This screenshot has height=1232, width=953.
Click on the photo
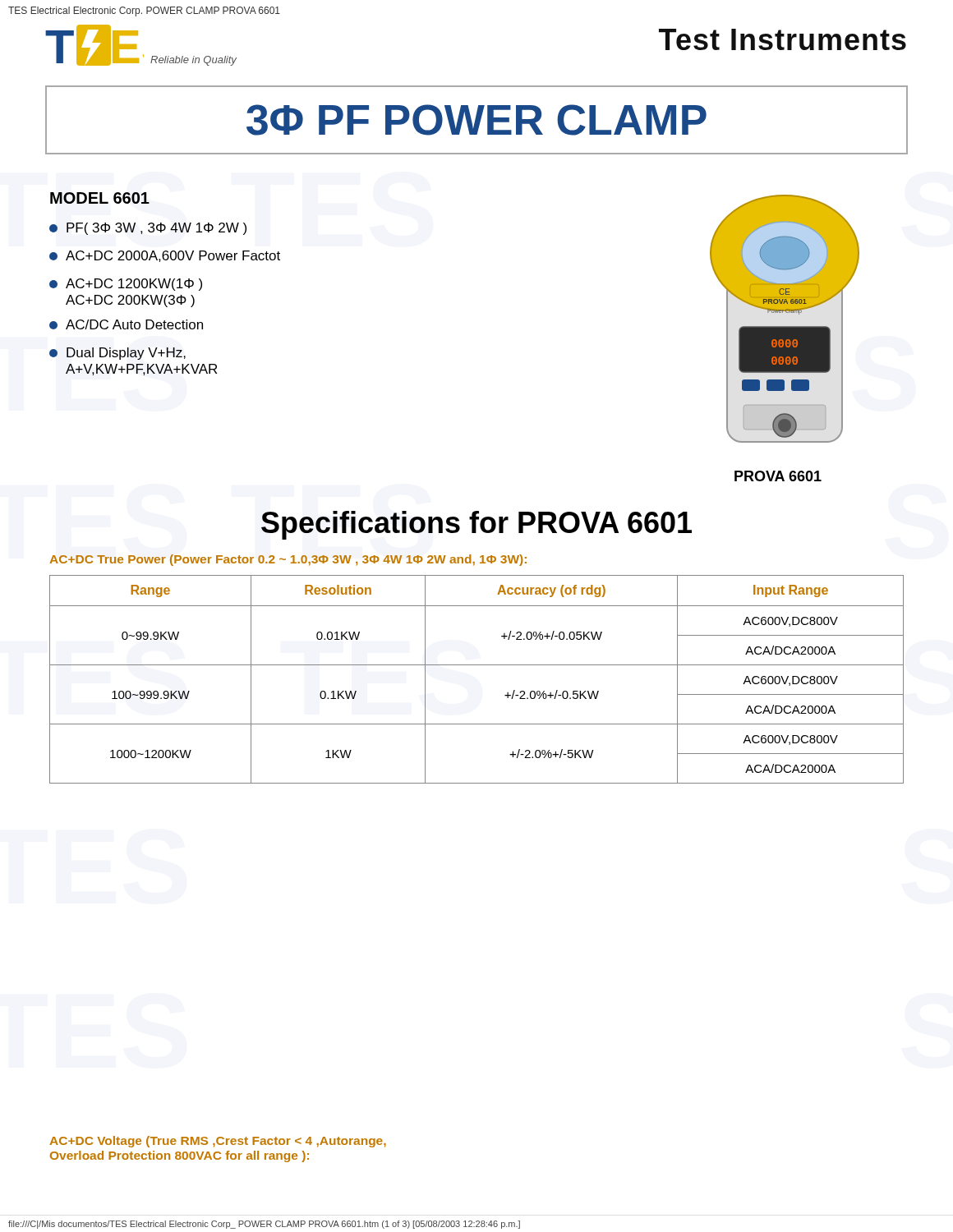click(785, 310)
